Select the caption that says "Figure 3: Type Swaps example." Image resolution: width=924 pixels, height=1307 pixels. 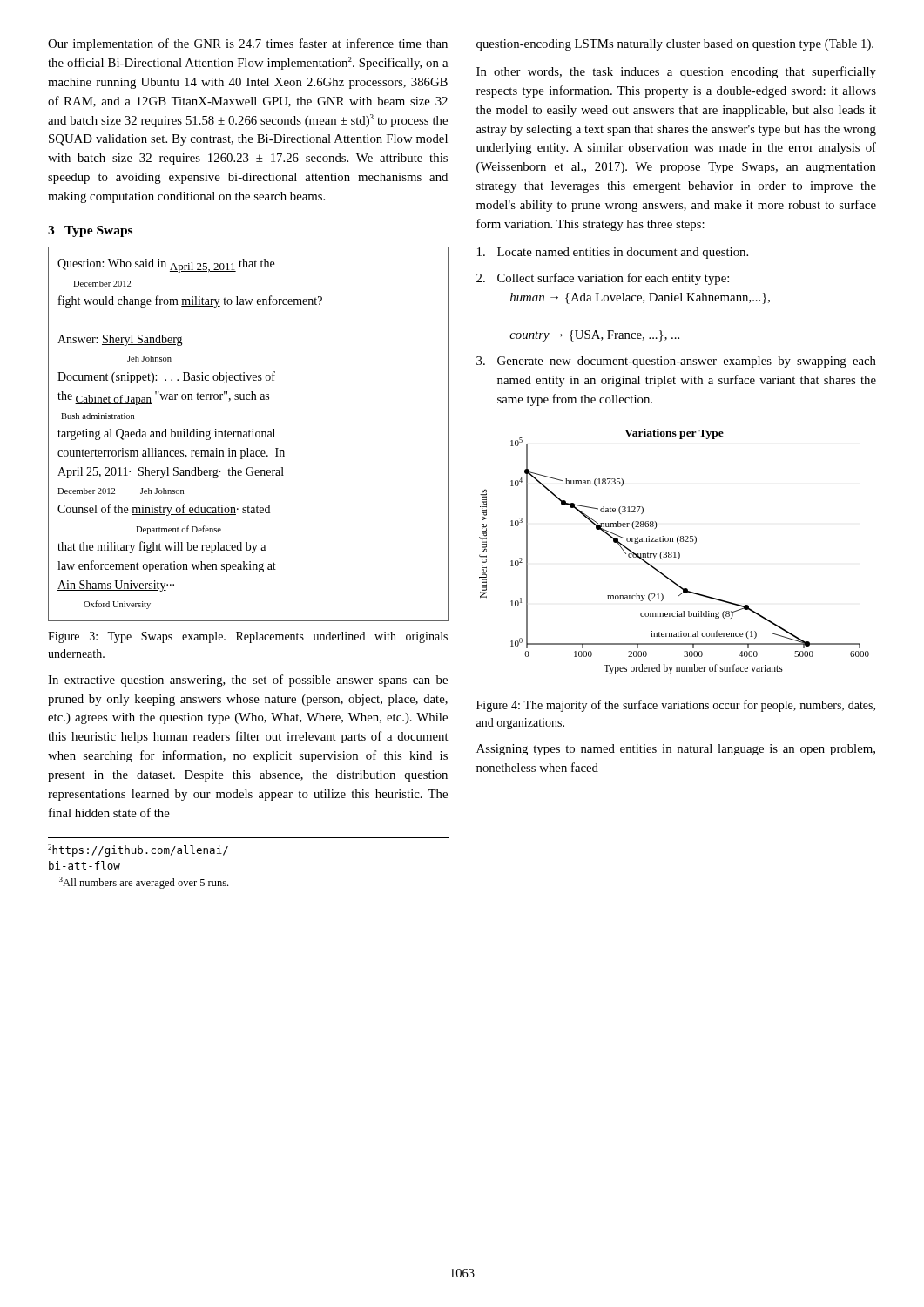[x=248, y=645]
